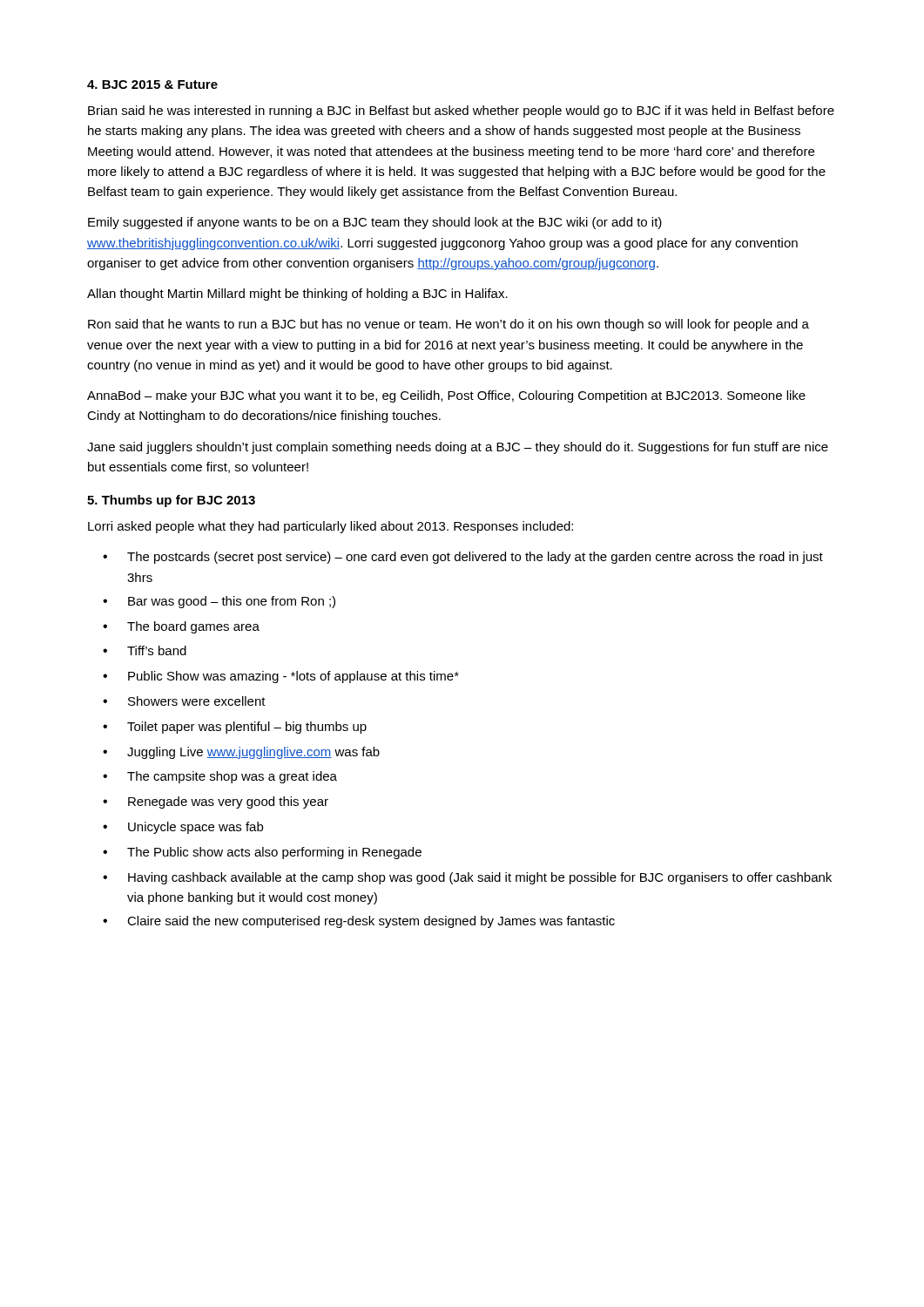924x1307 pixels.
Task: Point to the element starting "Having cashback available"
Action: click(x=470, y=887)
